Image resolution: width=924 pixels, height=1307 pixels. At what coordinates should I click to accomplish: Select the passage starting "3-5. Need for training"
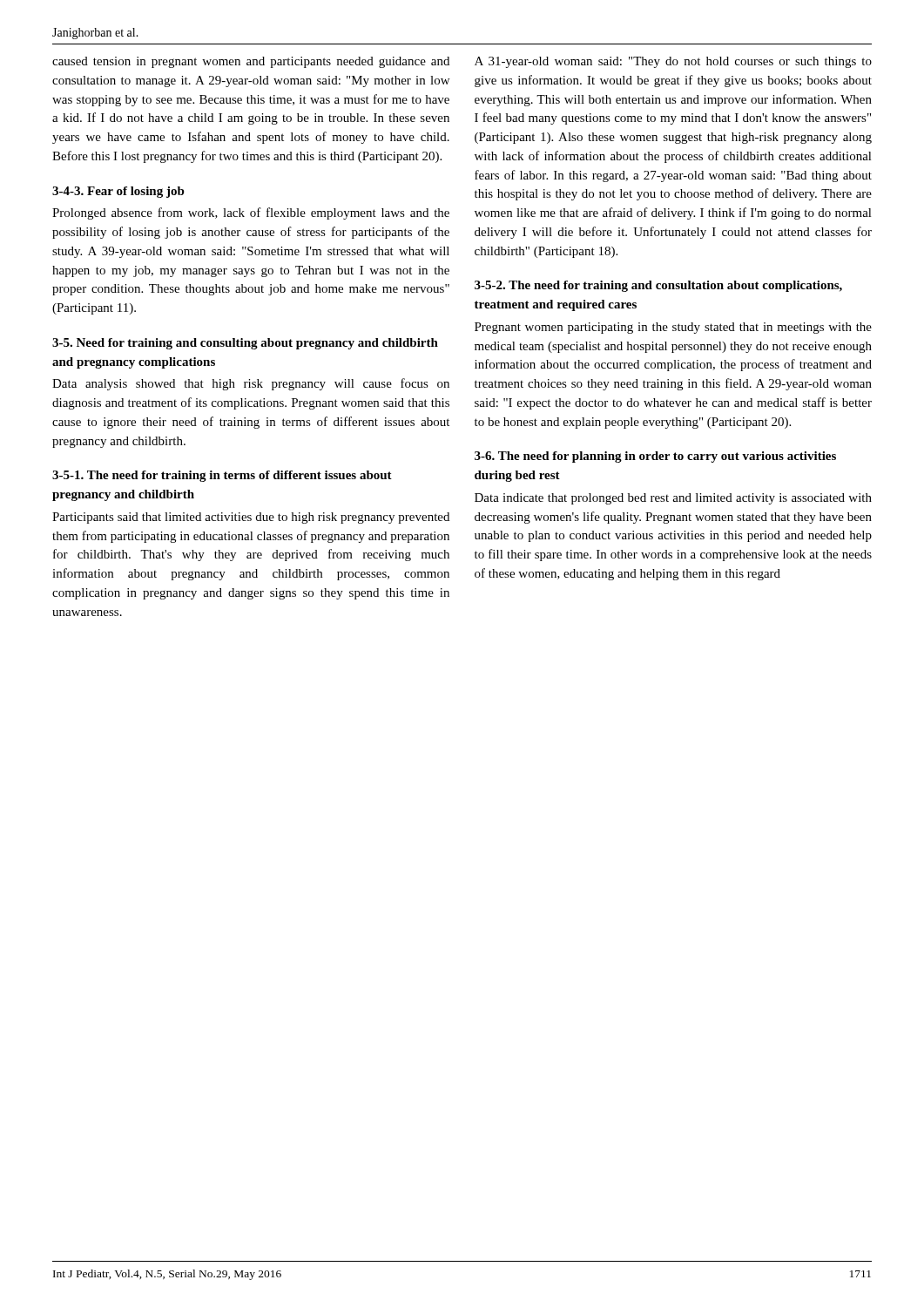click(245, 352)
